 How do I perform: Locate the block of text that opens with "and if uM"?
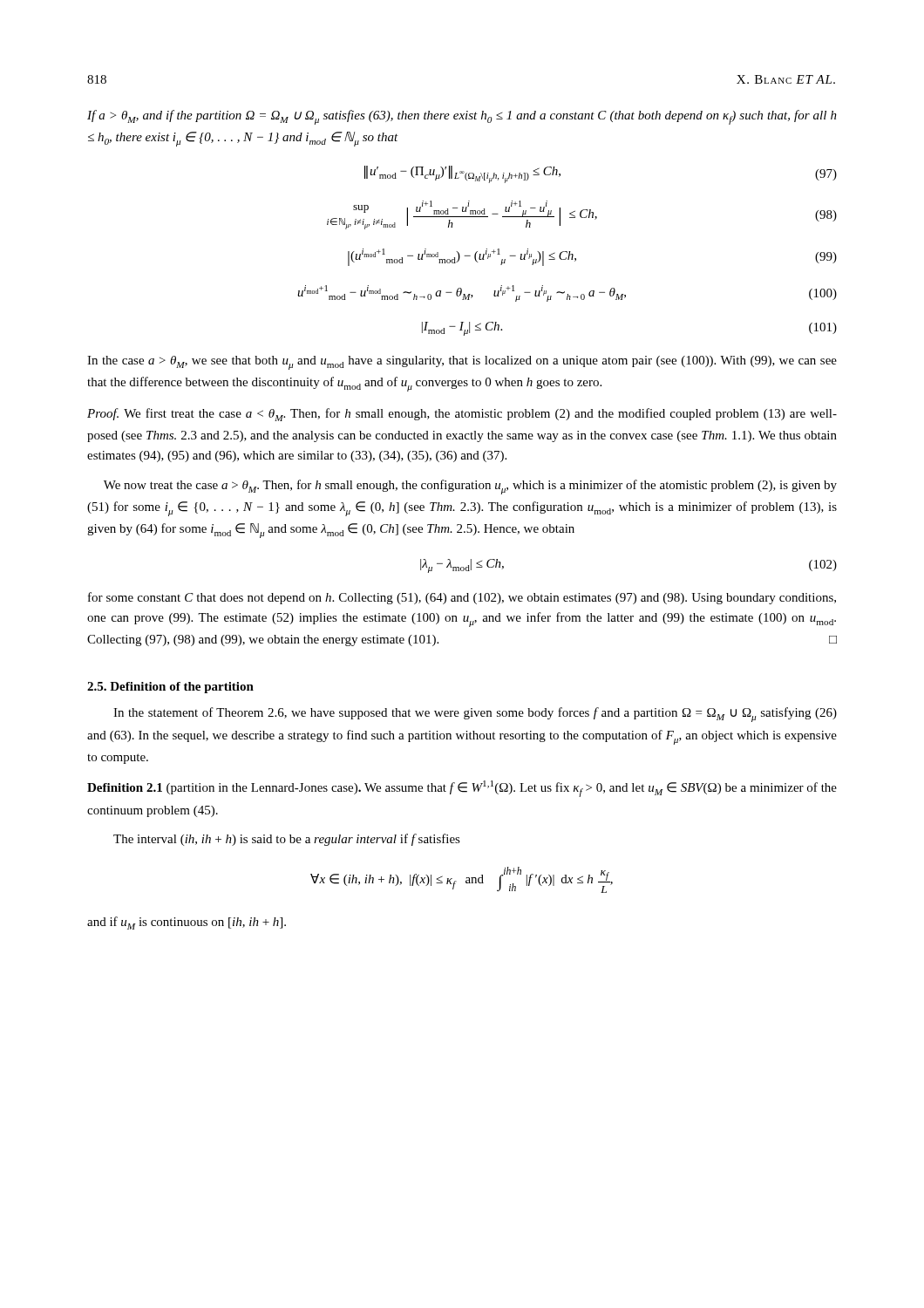click(187, 923)
